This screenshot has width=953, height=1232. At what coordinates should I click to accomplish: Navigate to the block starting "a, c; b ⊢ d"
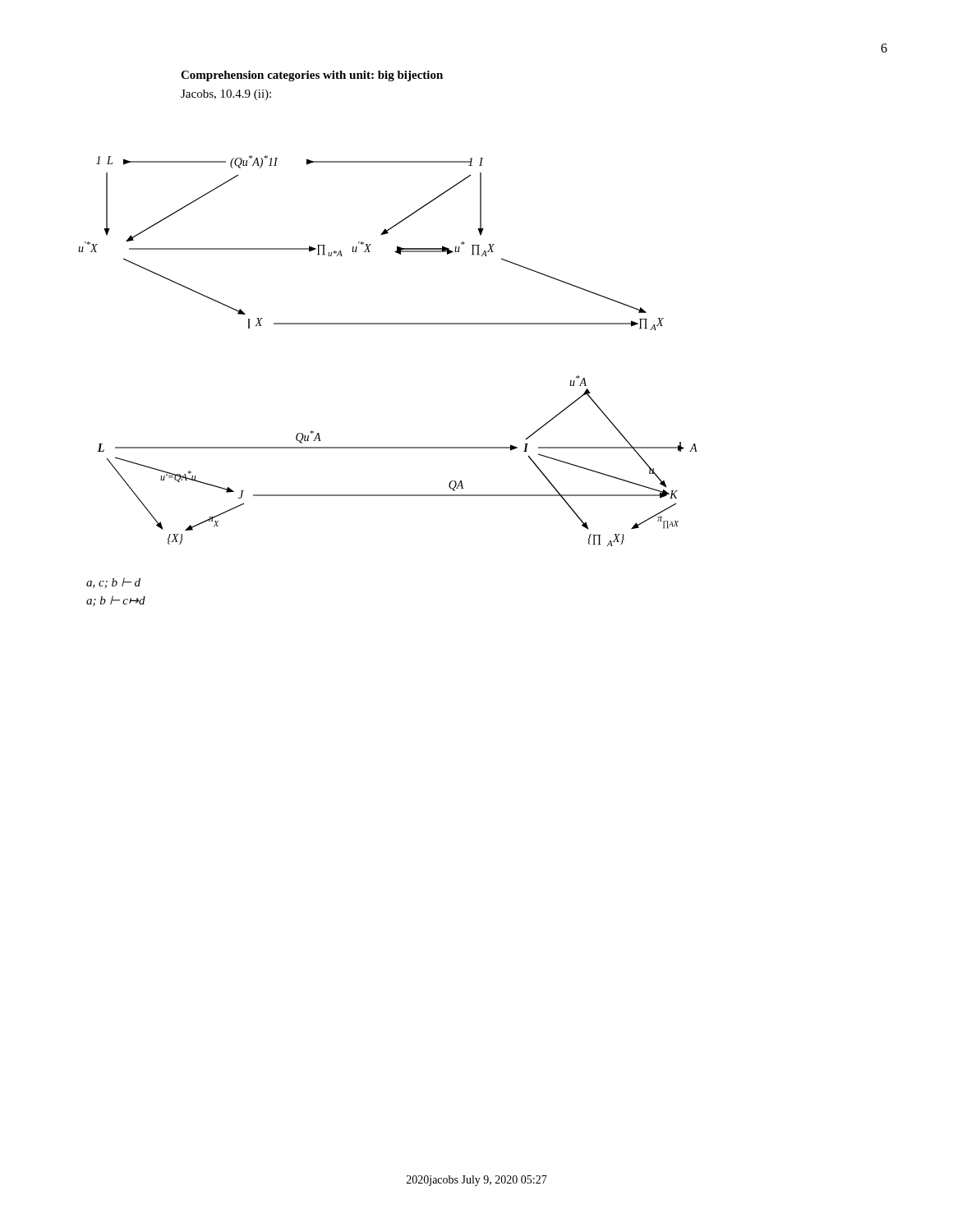pos(113,582)
